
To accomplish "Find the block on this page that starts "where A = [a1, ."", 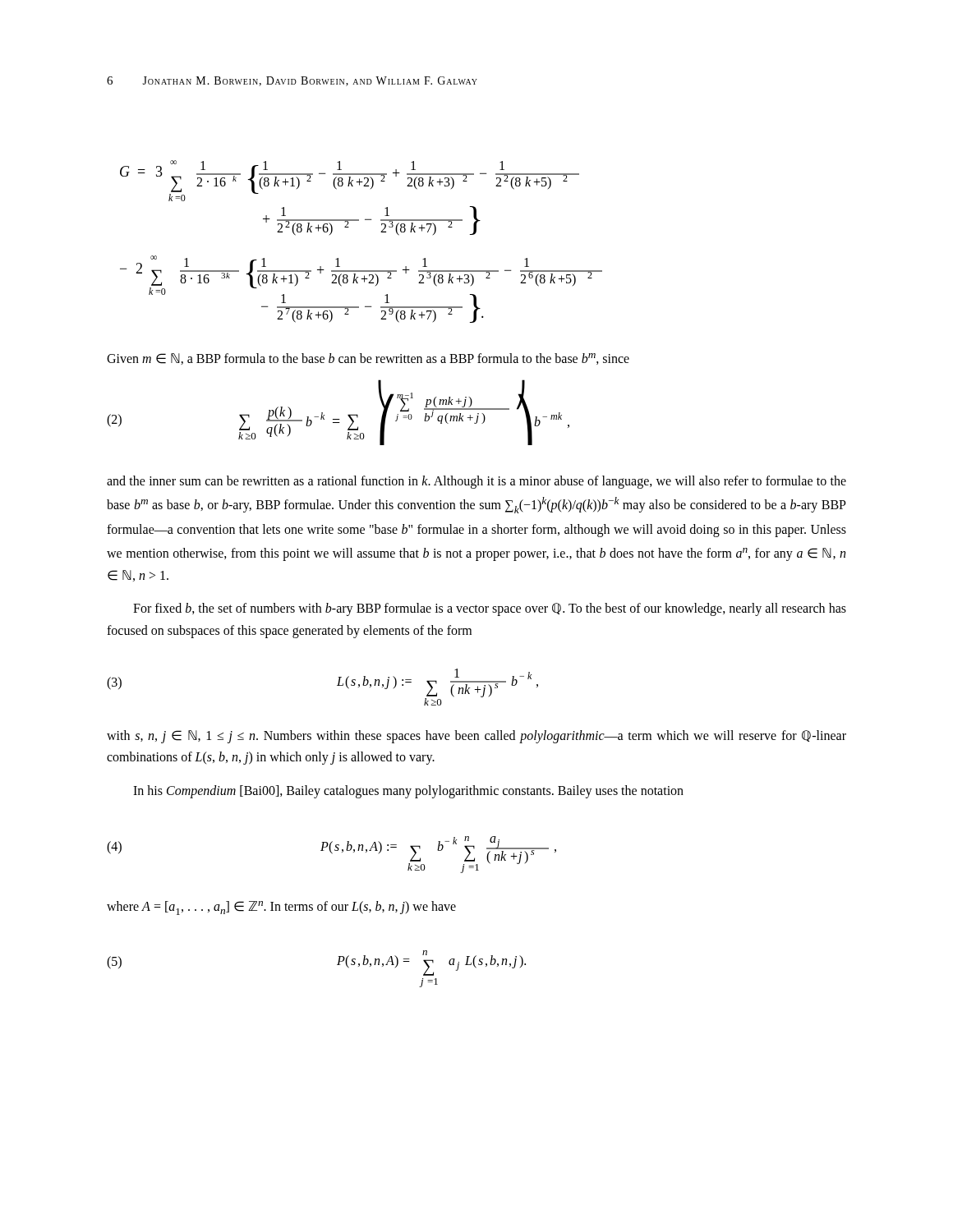I will tap(281, 907).
